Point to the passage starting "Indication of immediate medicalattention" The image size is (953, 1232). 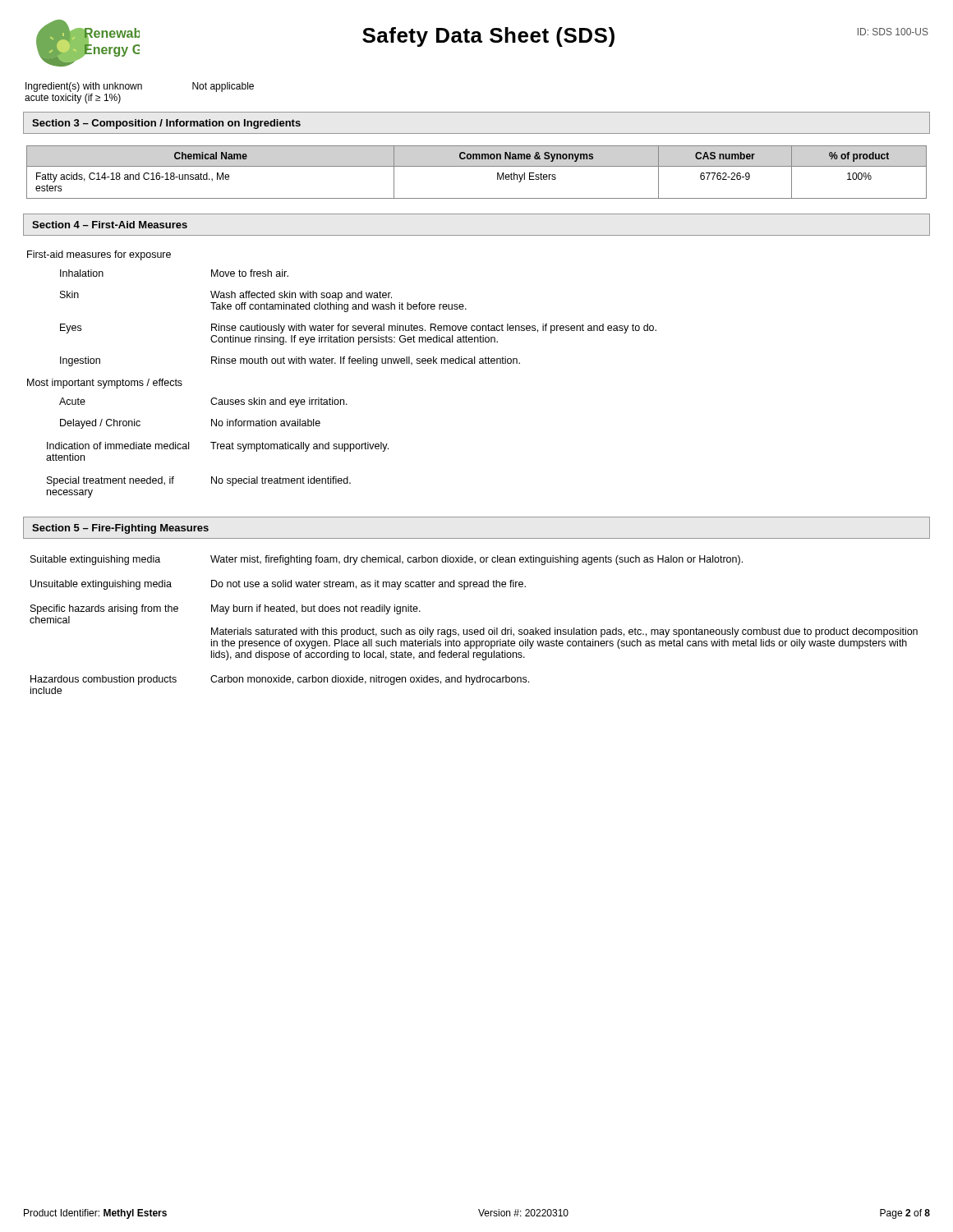pyautogui.click(x=118, y=452)
